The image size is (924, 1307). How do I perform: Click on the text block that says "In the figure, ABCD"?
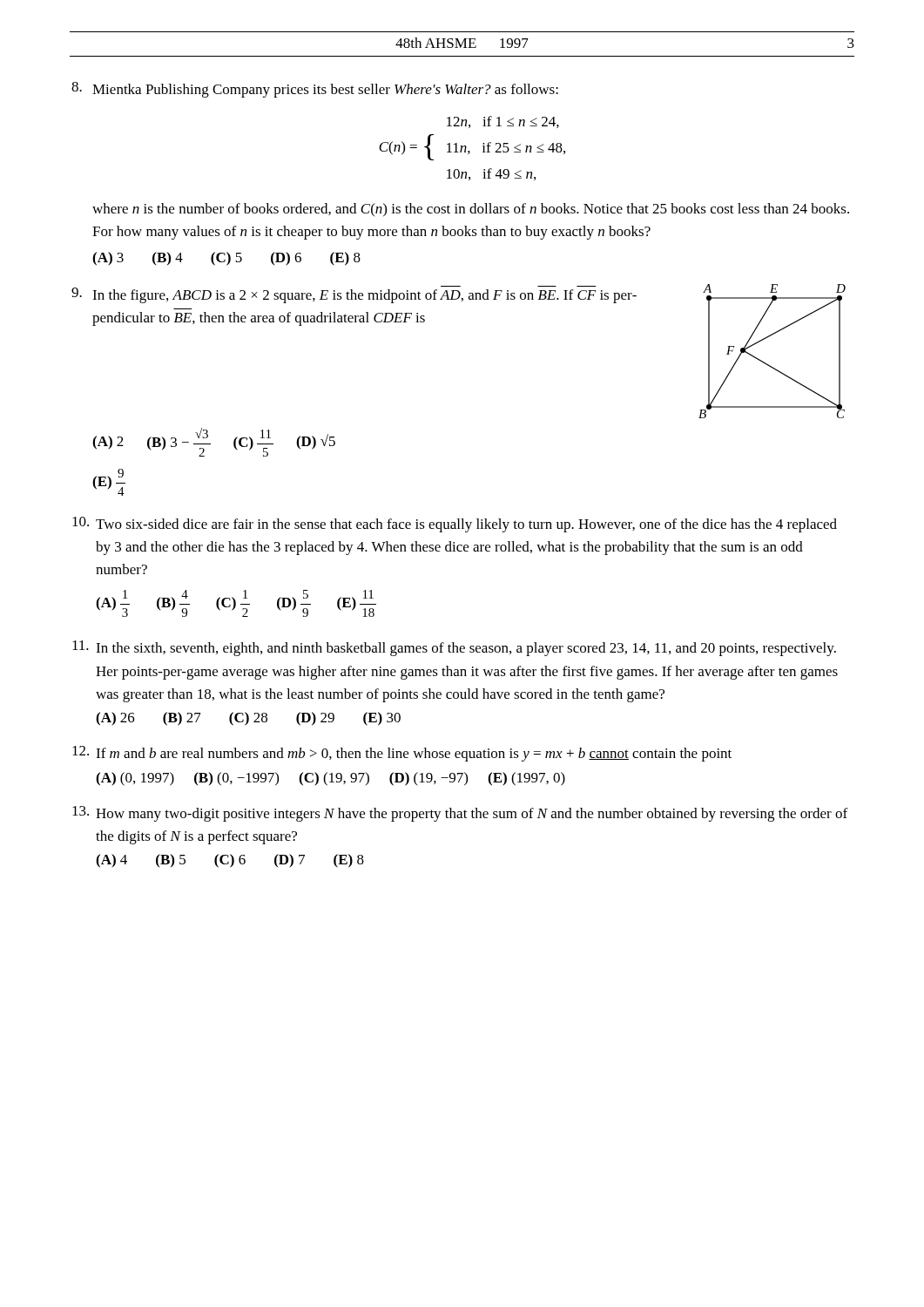coord(472,352)
